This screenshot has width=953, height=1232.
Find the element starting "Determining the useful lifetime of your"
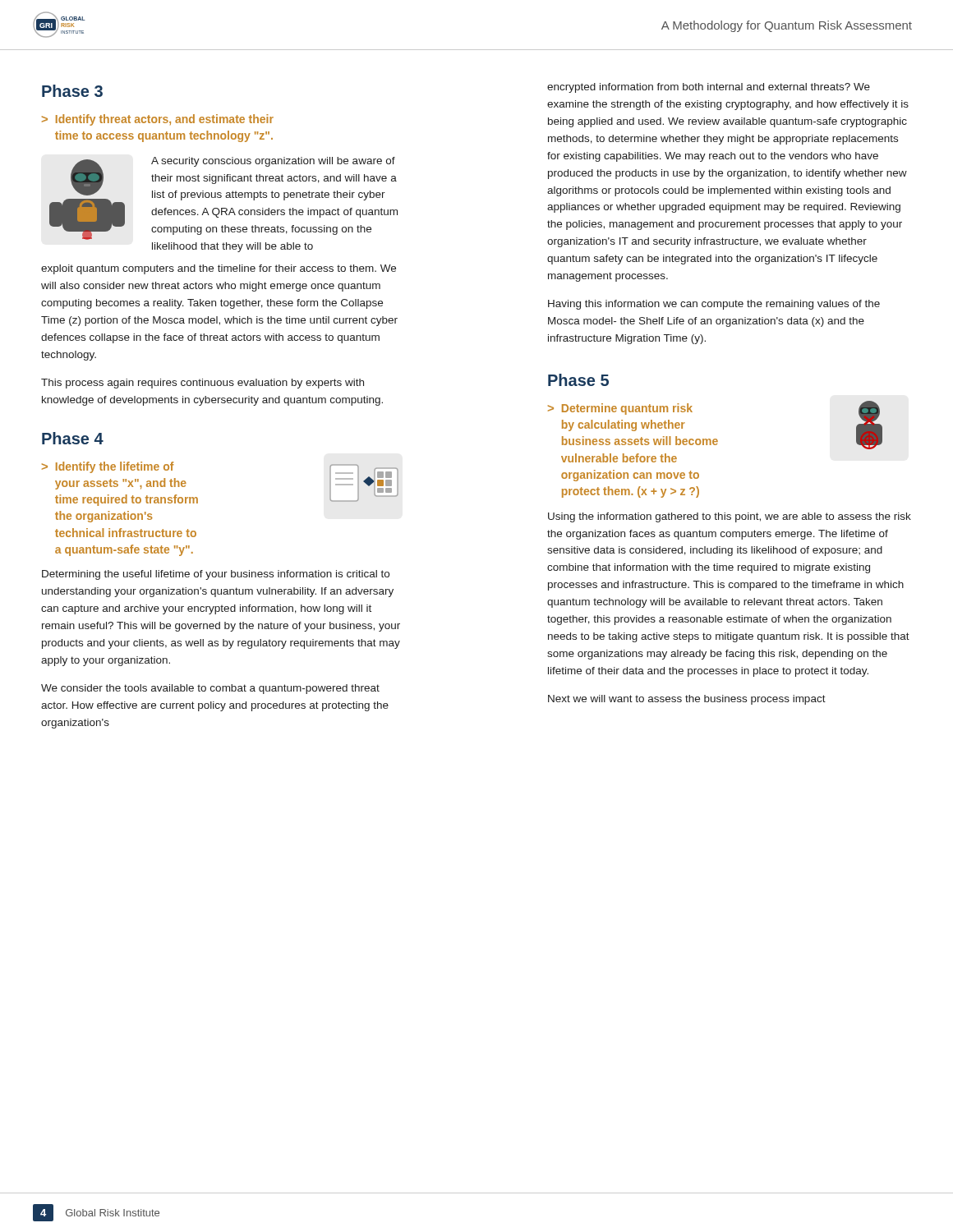click(221, 617)
